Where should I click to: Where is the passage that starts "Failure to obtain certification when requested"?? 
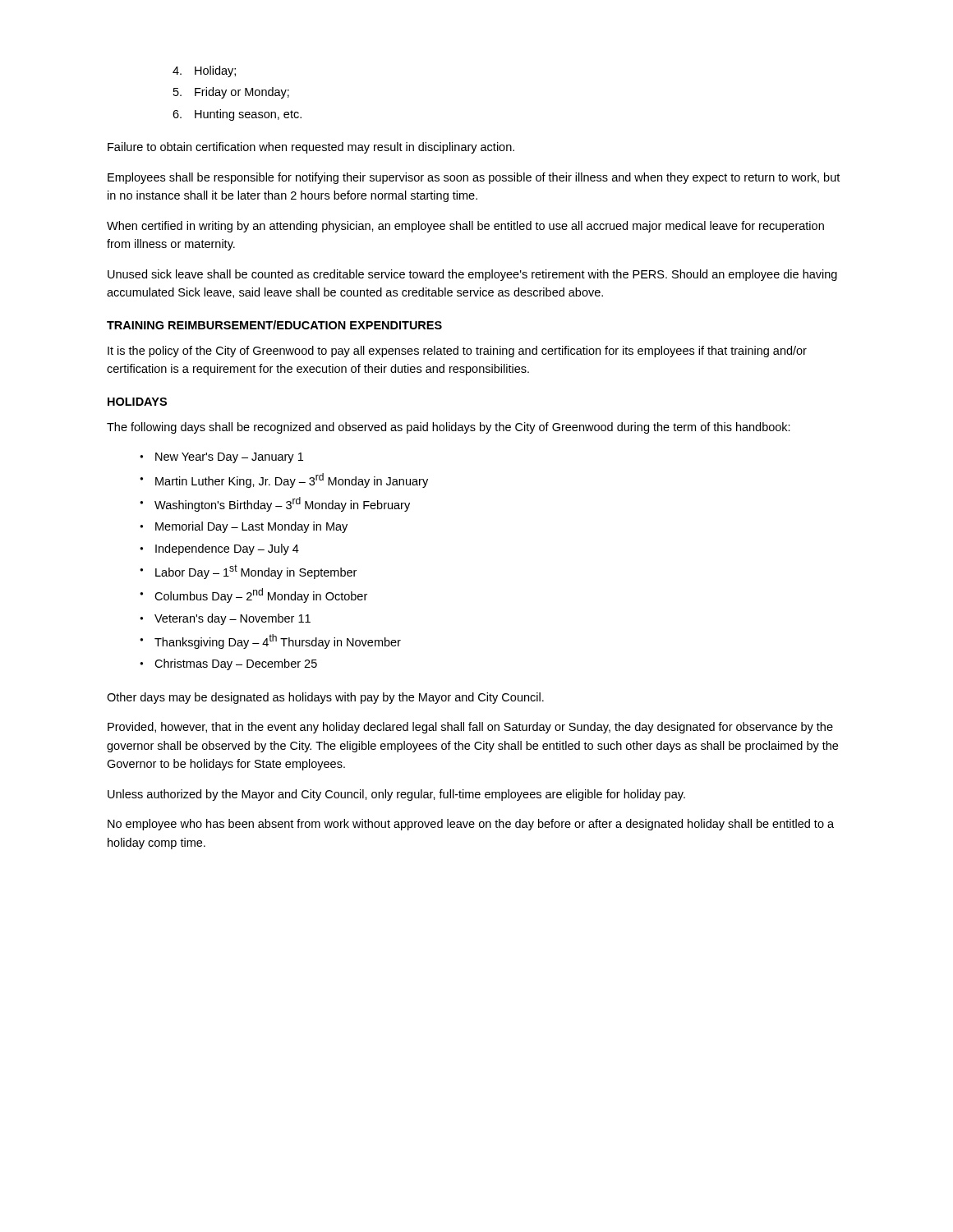click(x=311, y=147)
